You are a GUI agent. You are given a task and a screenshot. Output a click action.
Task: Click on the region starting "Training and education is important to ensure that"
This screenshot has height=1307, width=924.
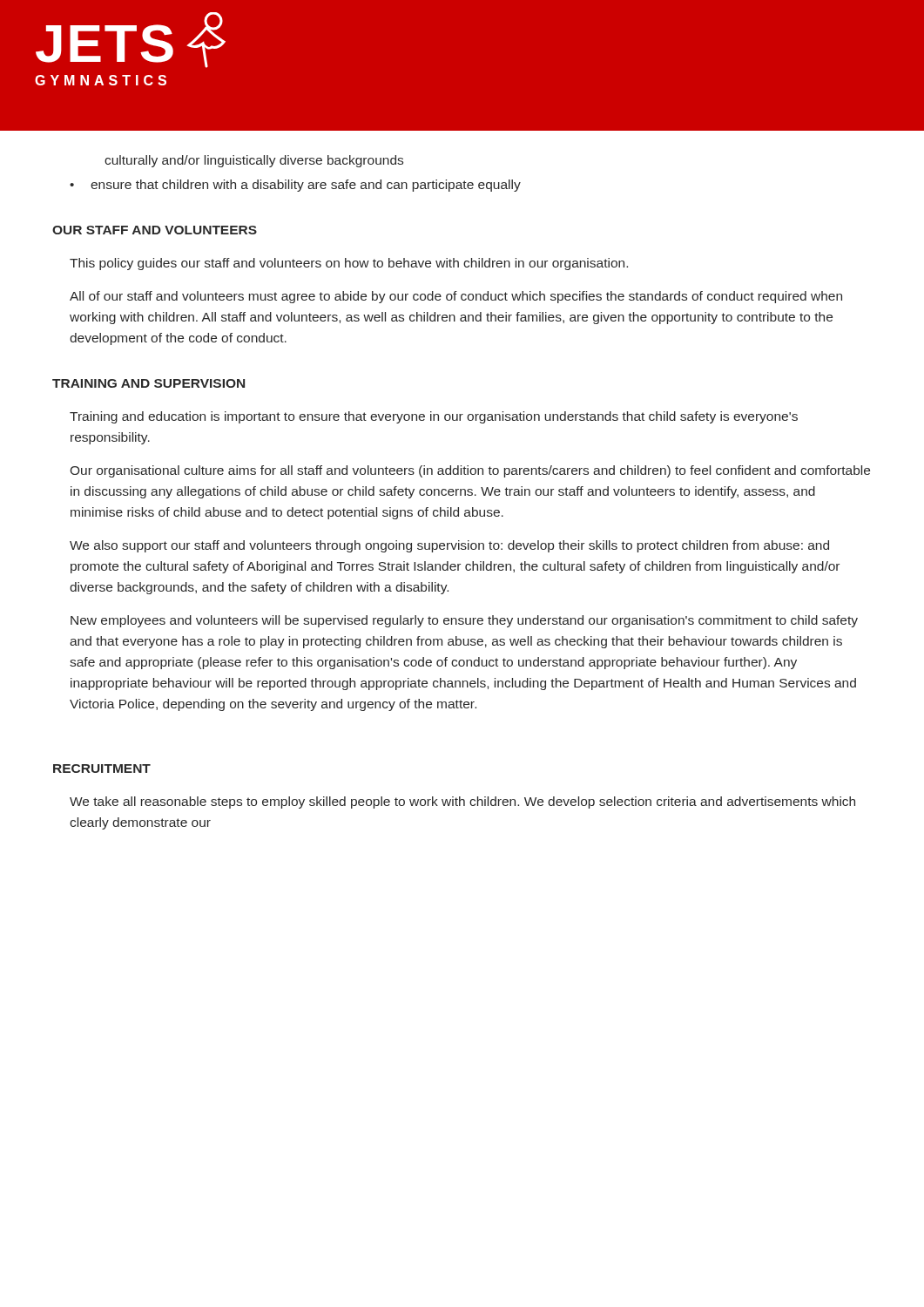(x=434, y=427)
